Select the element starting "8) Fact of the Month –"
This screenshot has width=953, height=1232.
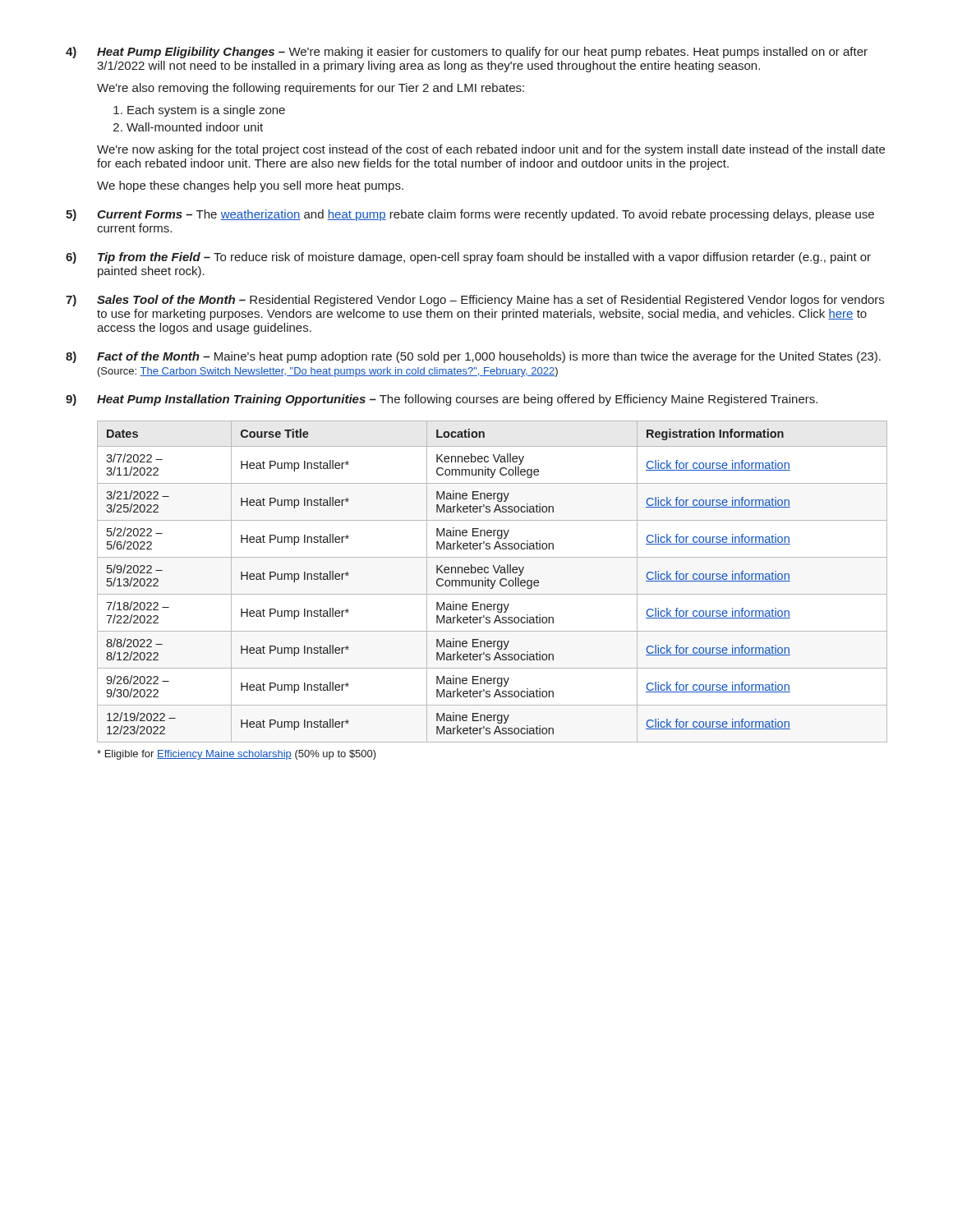[x=476, y=363]
